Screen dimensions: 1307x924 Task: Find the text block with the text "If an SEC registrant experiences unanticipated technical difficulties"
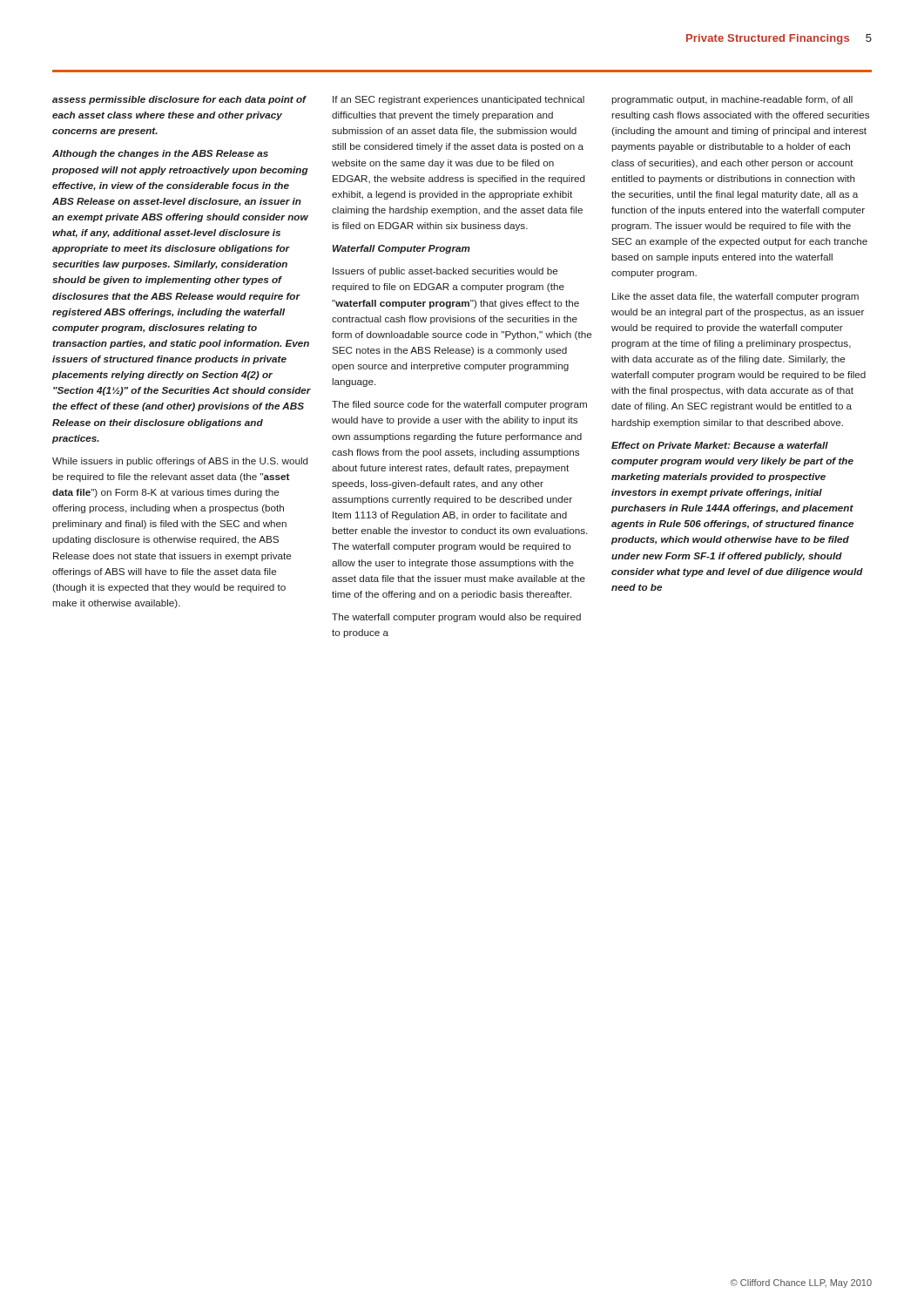(x=462, y=163)
